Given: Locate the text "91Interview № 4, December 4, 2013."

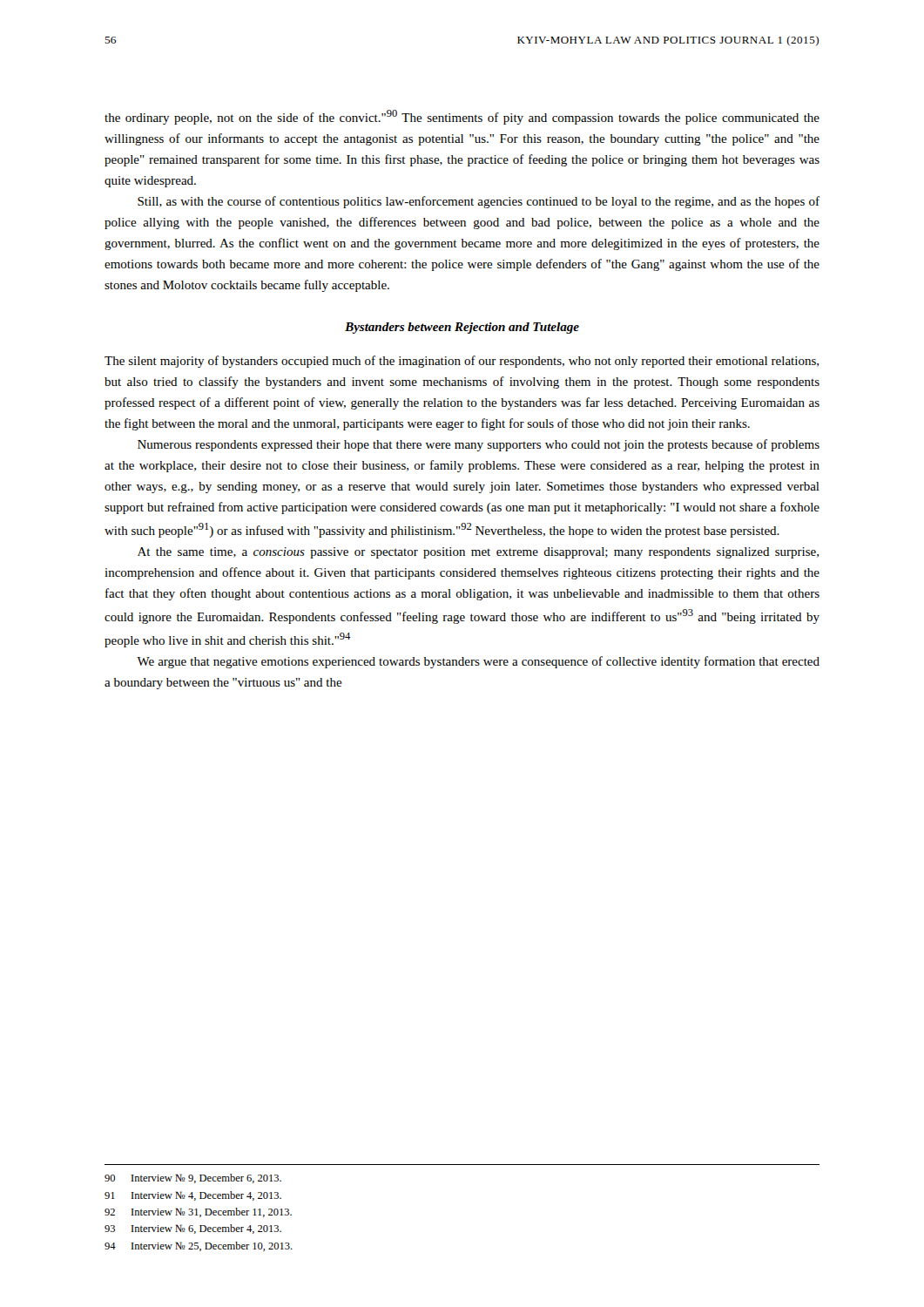Looking at the screenshot, I should [193, 1196].
